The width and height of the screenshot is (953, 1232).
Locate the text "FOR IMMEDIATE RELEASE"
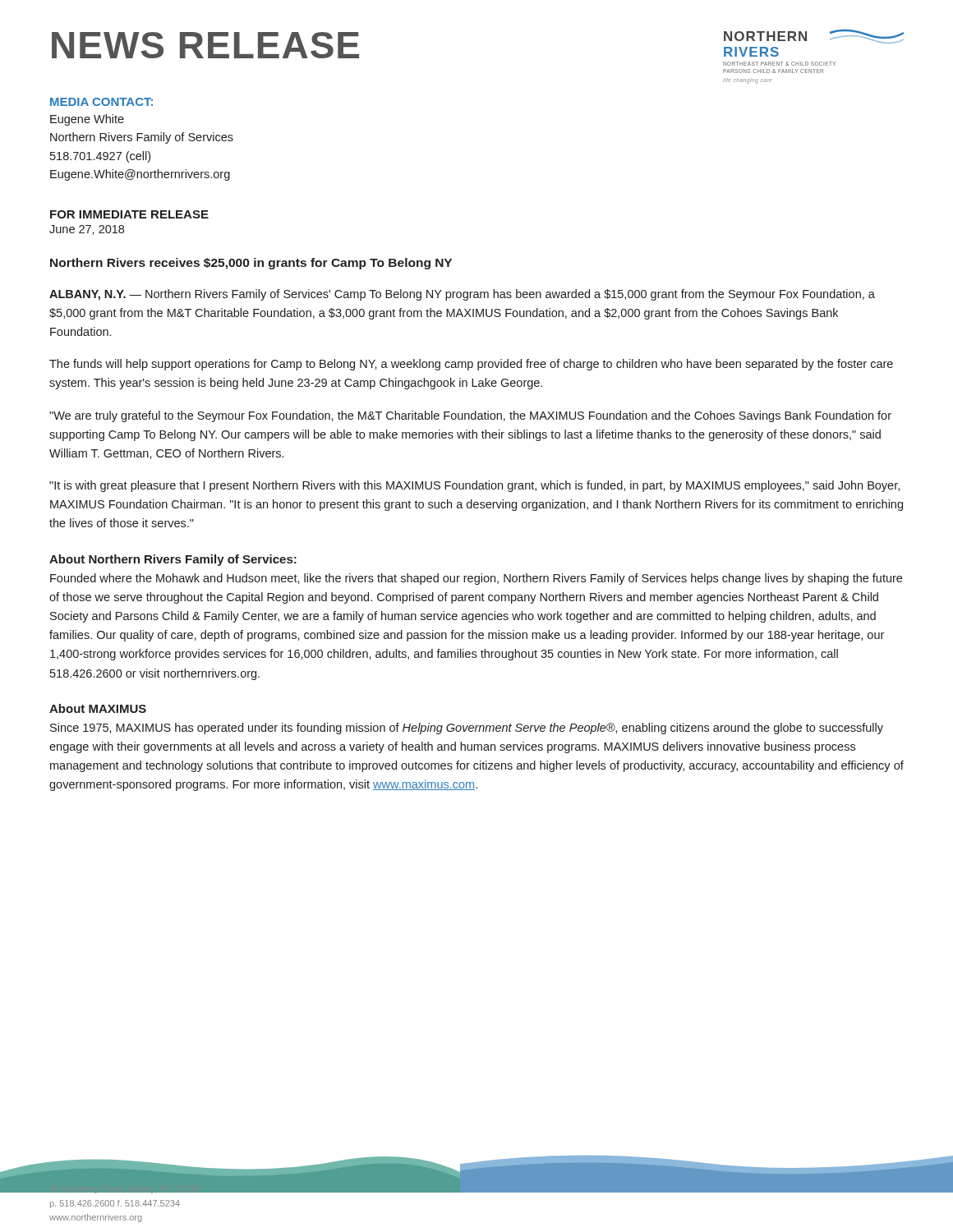129,214
